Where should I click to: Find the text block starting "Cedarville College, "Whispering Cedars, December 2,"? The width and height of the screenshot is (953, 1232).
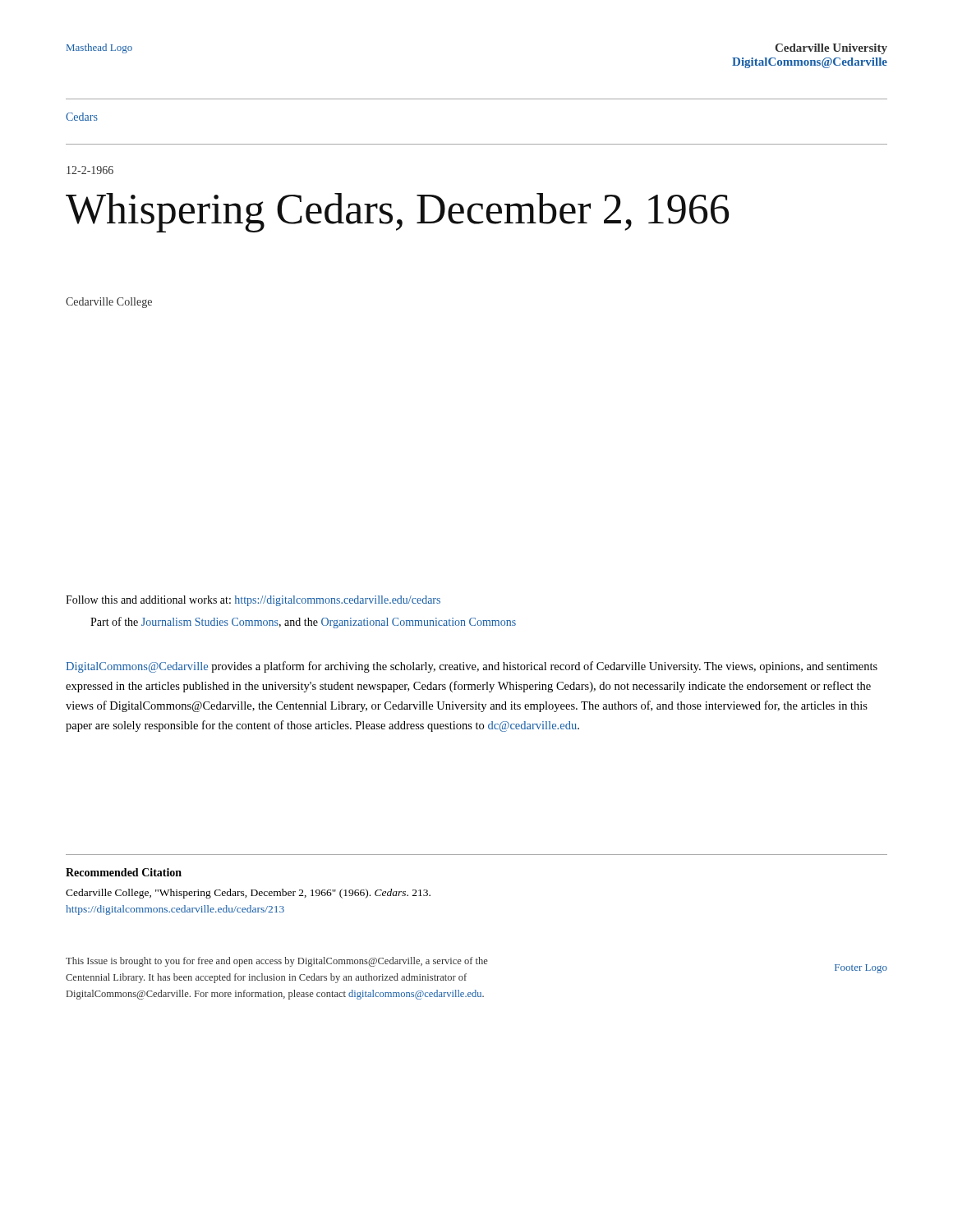click(248, 901)
